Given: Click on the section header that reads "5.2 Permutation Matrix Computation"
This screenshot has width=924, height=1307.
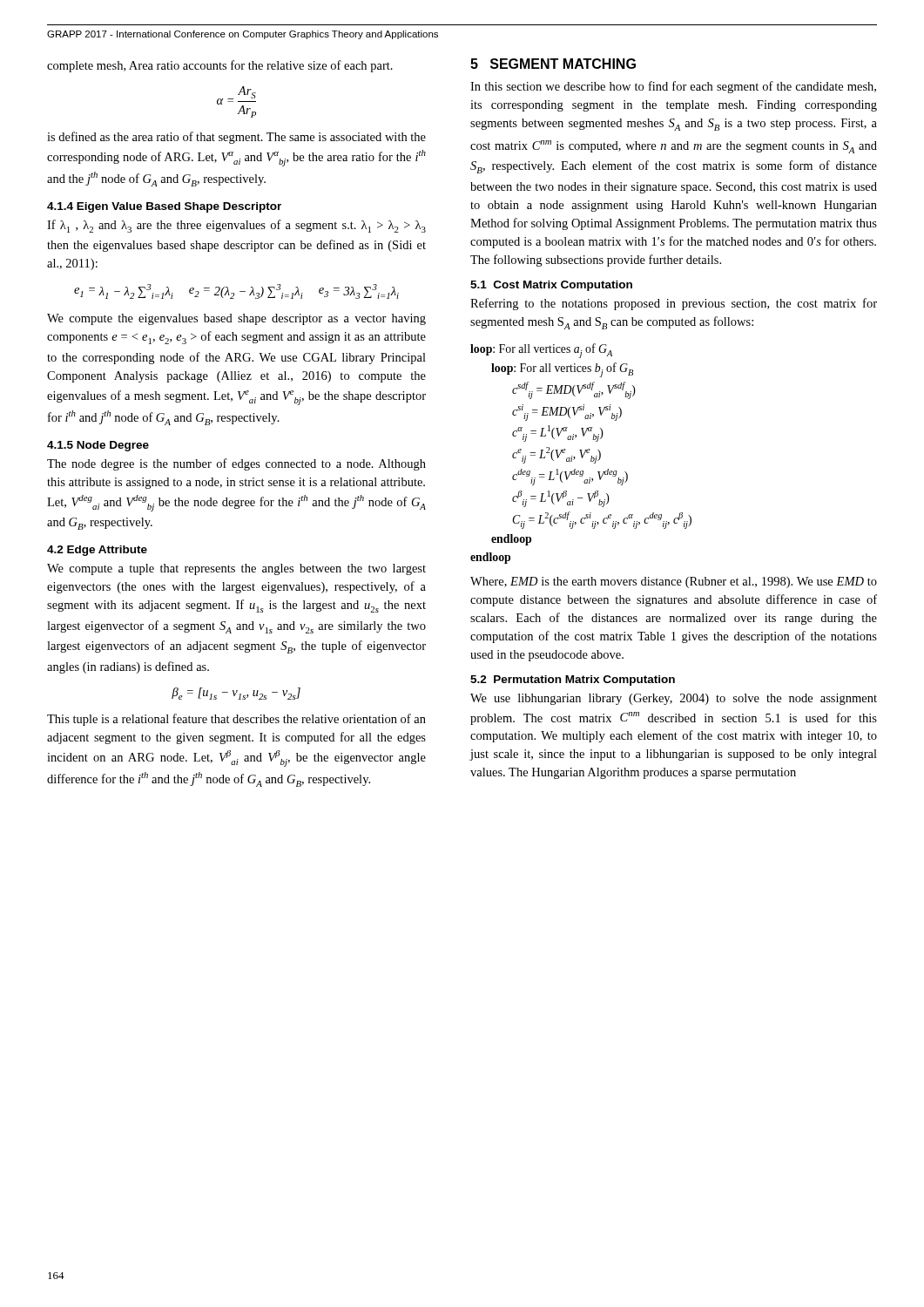Looking at the screenshot, I should [573, 679].
